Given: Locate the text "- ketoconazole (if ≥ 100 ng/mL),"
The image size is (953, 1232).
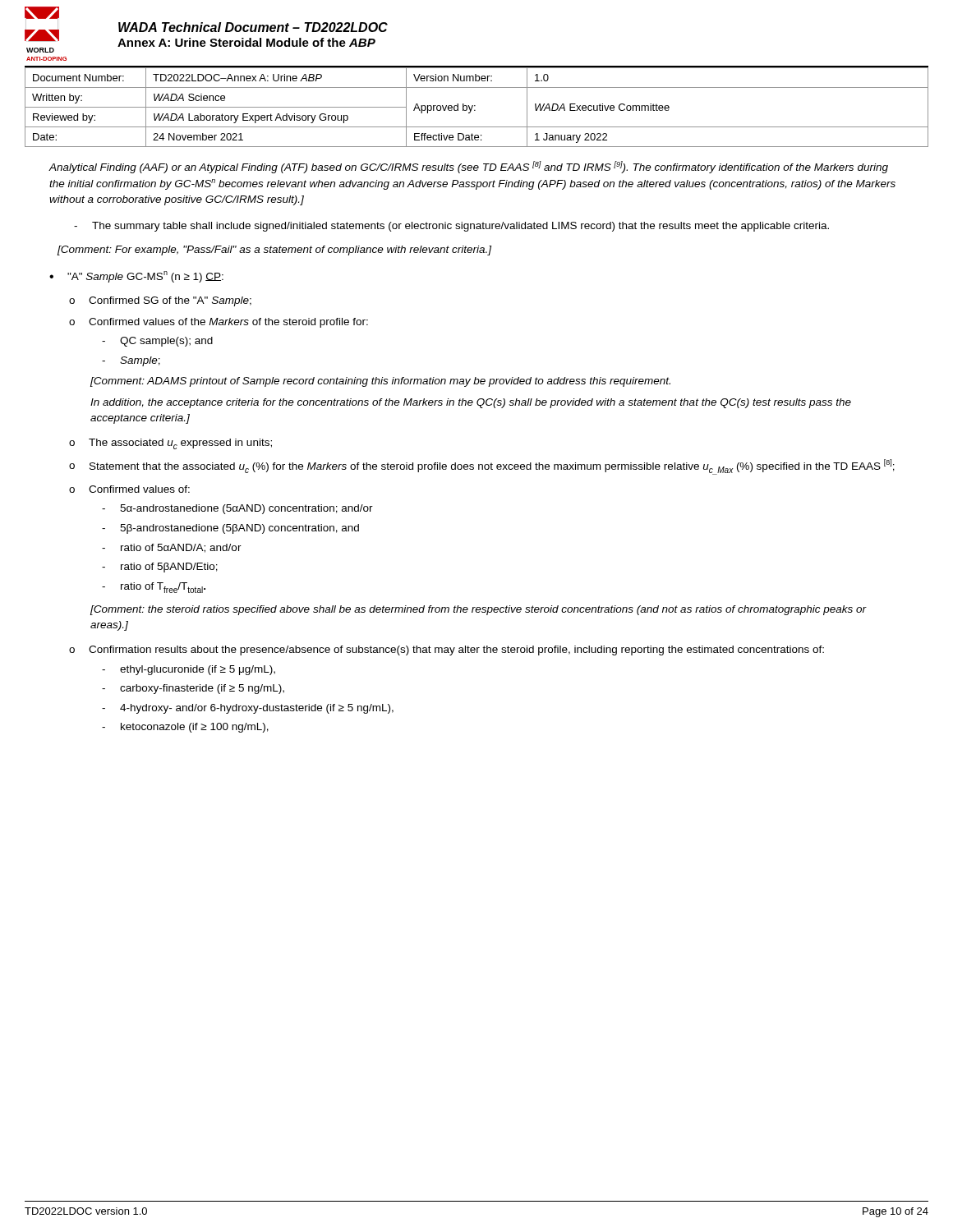Looking at the screenshot, I should pyautogui.click(x=185, y=727).
